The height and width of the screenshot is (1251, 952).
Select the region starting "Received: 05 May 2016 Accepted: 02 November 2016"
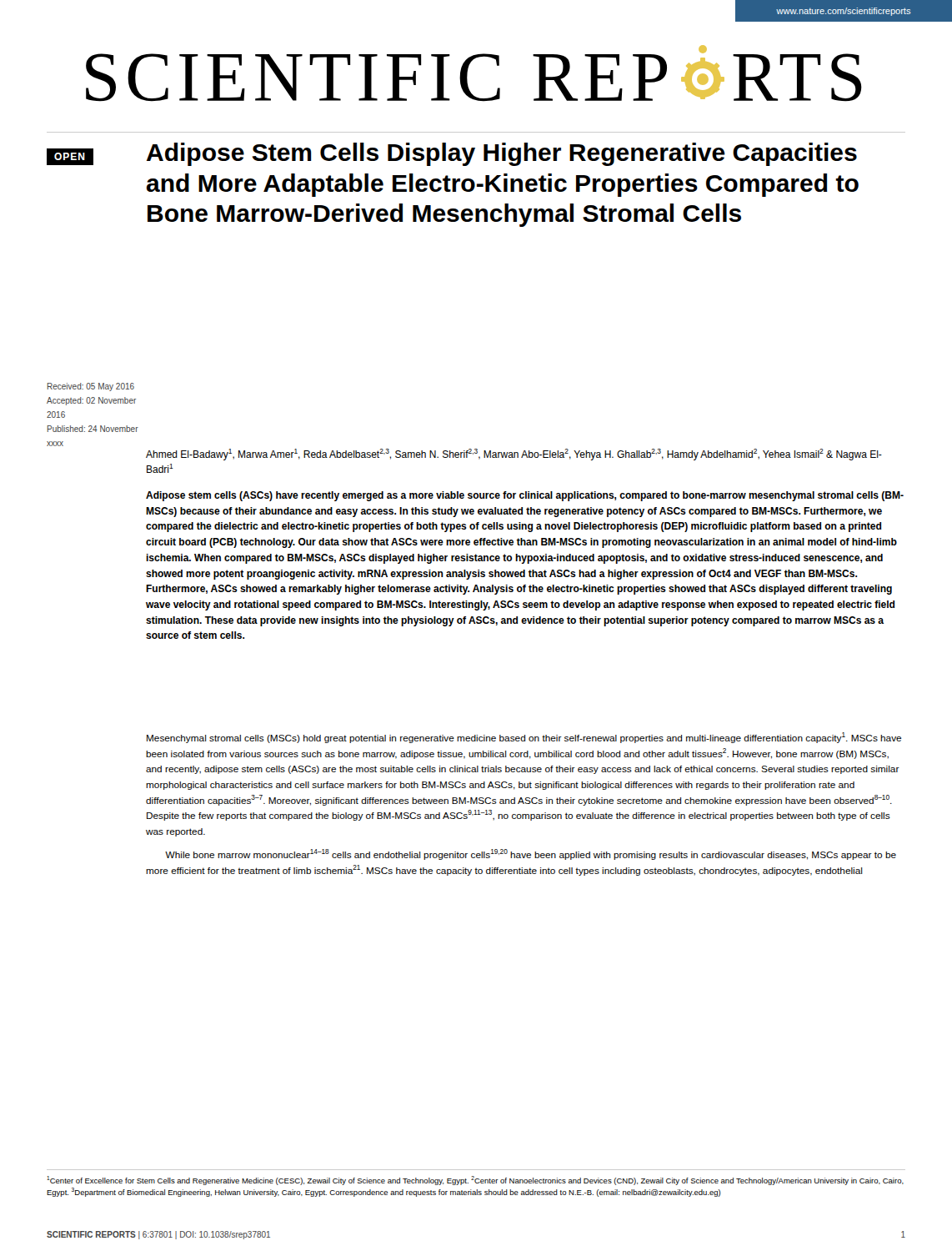click(92, 415)
